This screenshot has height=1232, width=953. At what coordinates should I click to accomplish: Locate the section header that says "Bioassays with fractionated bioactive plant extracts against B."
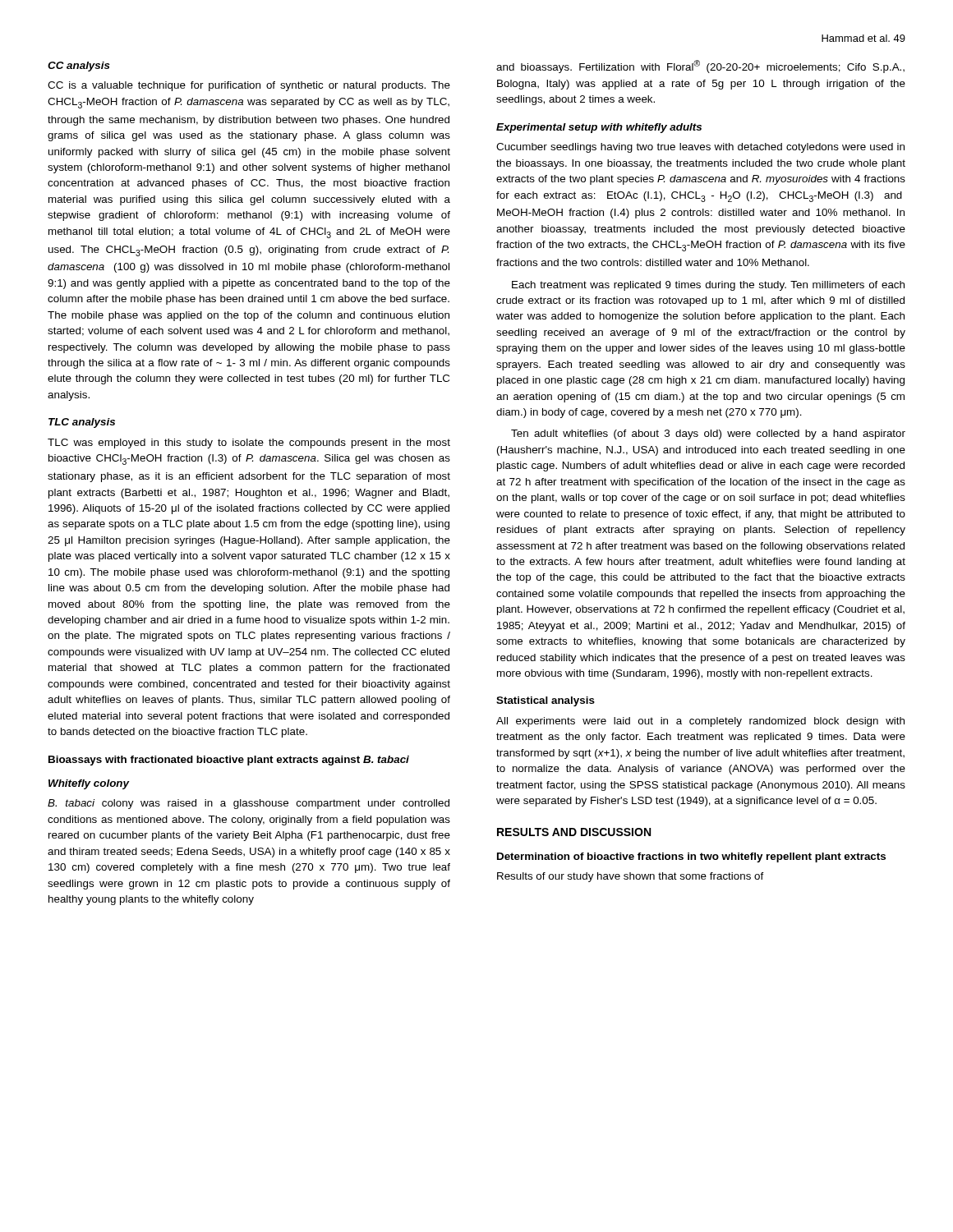click(x=228, y=759)
